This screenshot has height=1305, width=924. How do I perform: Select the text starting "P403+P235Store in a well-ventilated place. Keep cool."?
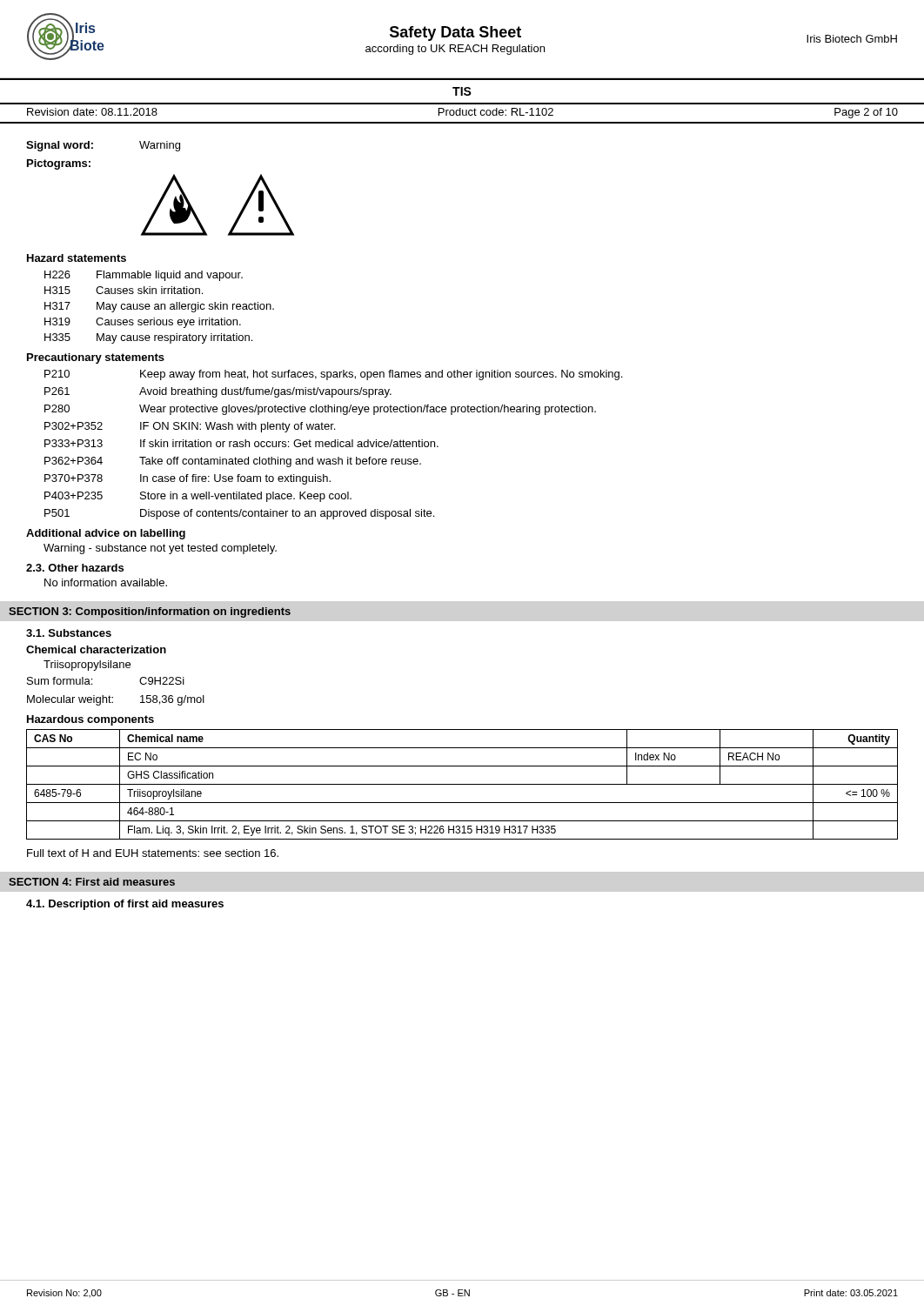pos(198,497)
